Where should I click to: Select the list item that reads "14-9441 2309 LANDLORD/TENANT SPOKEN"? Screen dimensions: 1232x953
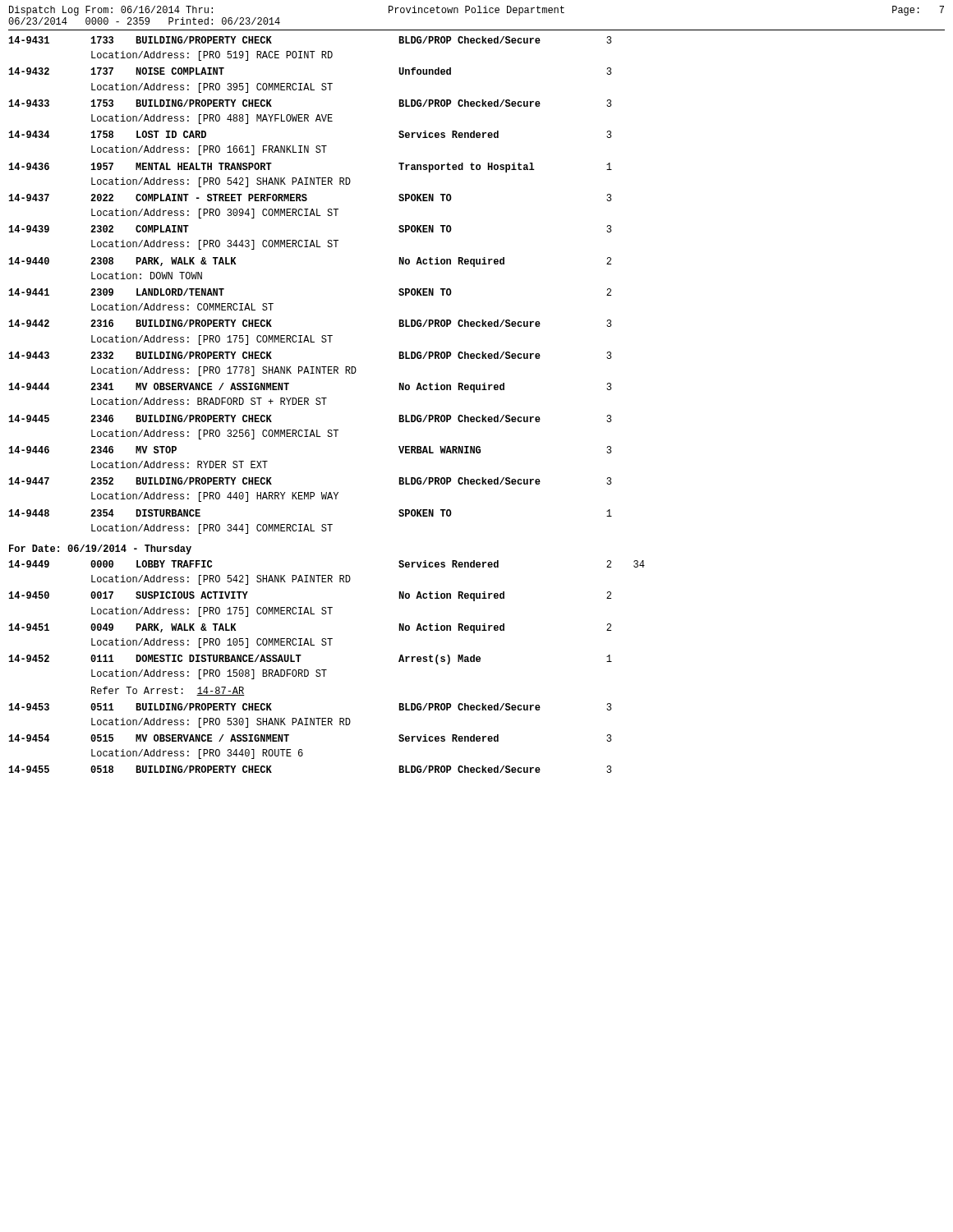28,292
